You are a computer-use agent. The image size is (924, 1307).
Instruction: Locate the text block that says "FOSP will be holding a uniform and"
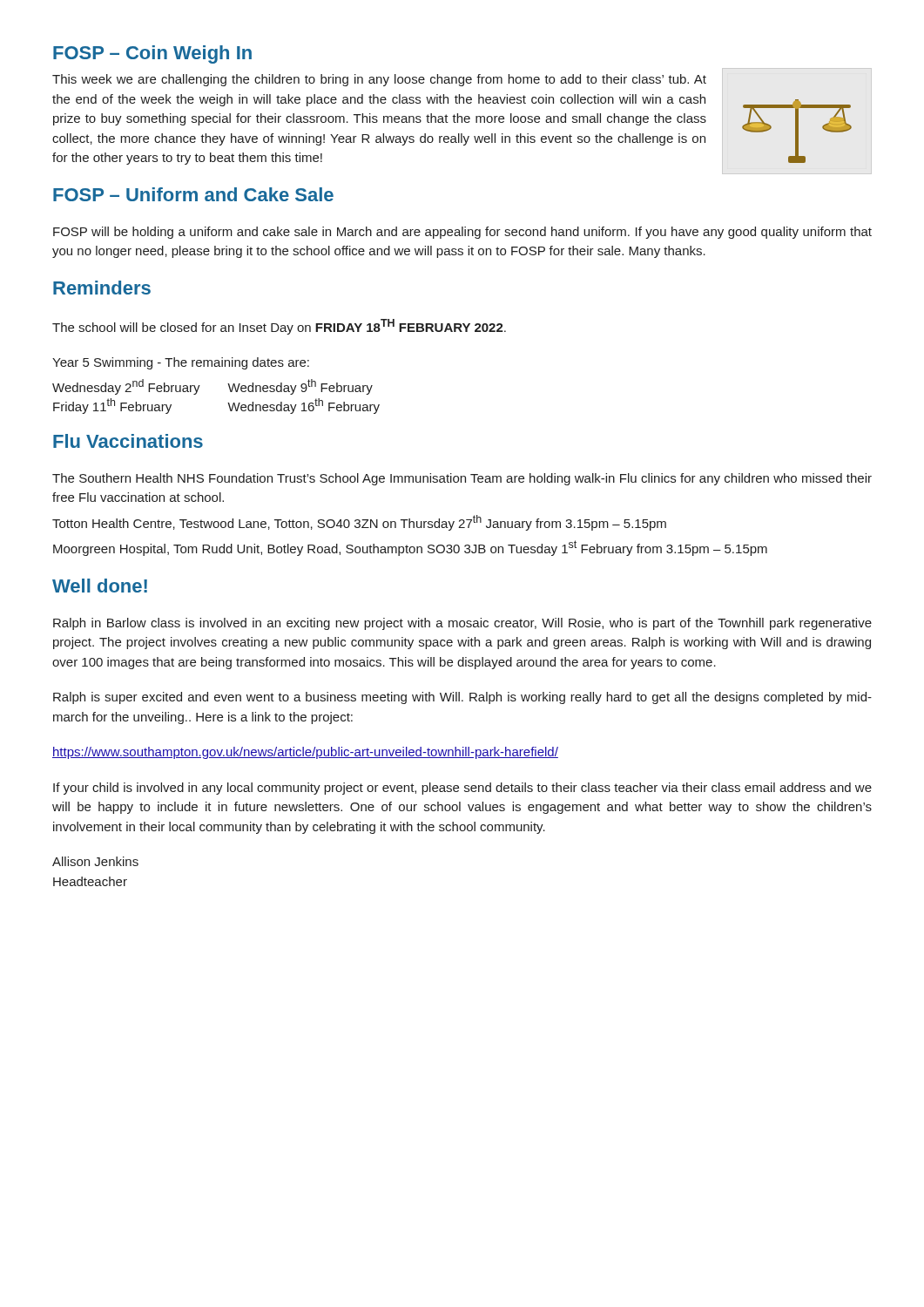point(462,241)
